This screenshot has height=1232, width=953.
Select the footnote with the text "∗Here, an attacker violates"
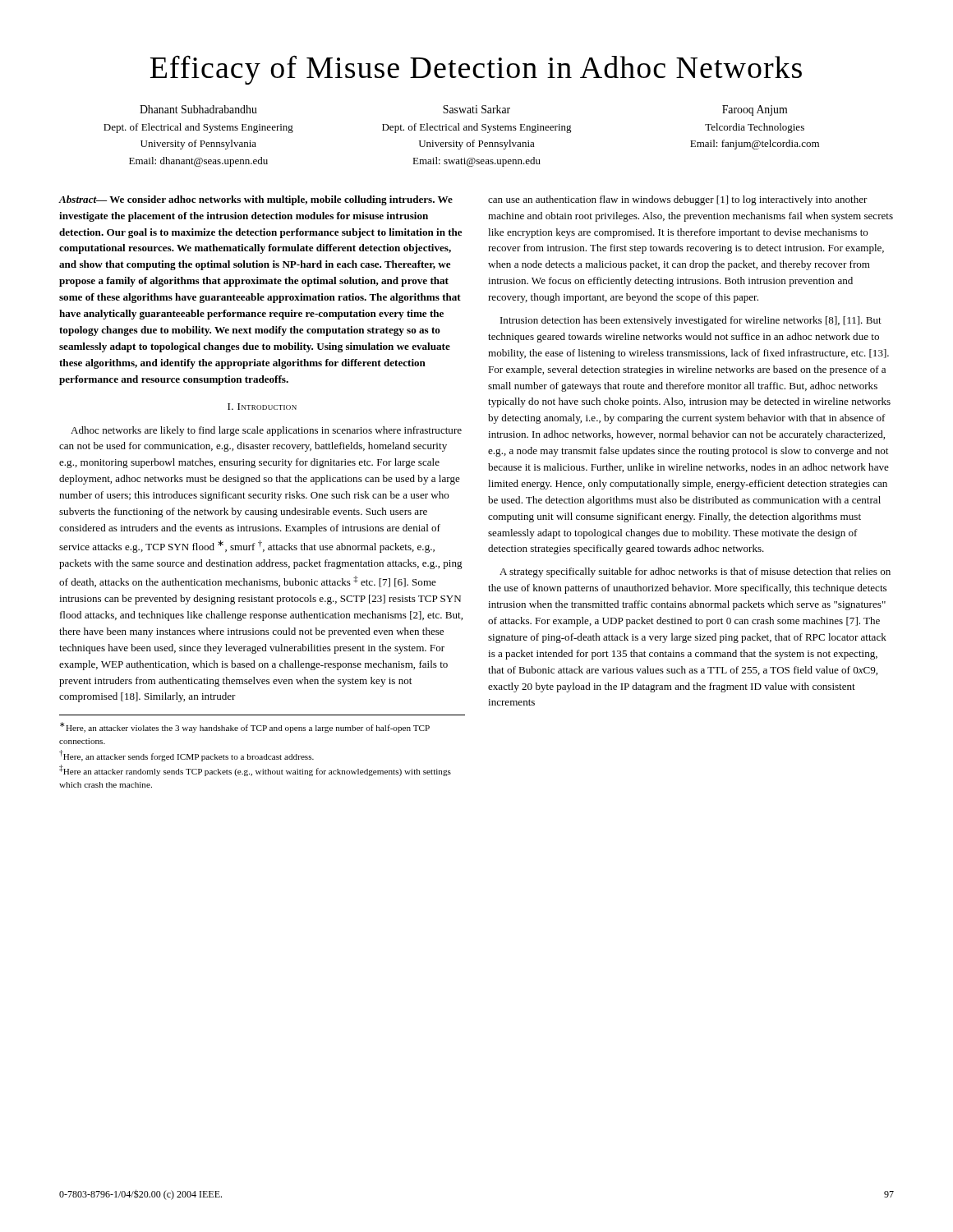pos(255,755)
